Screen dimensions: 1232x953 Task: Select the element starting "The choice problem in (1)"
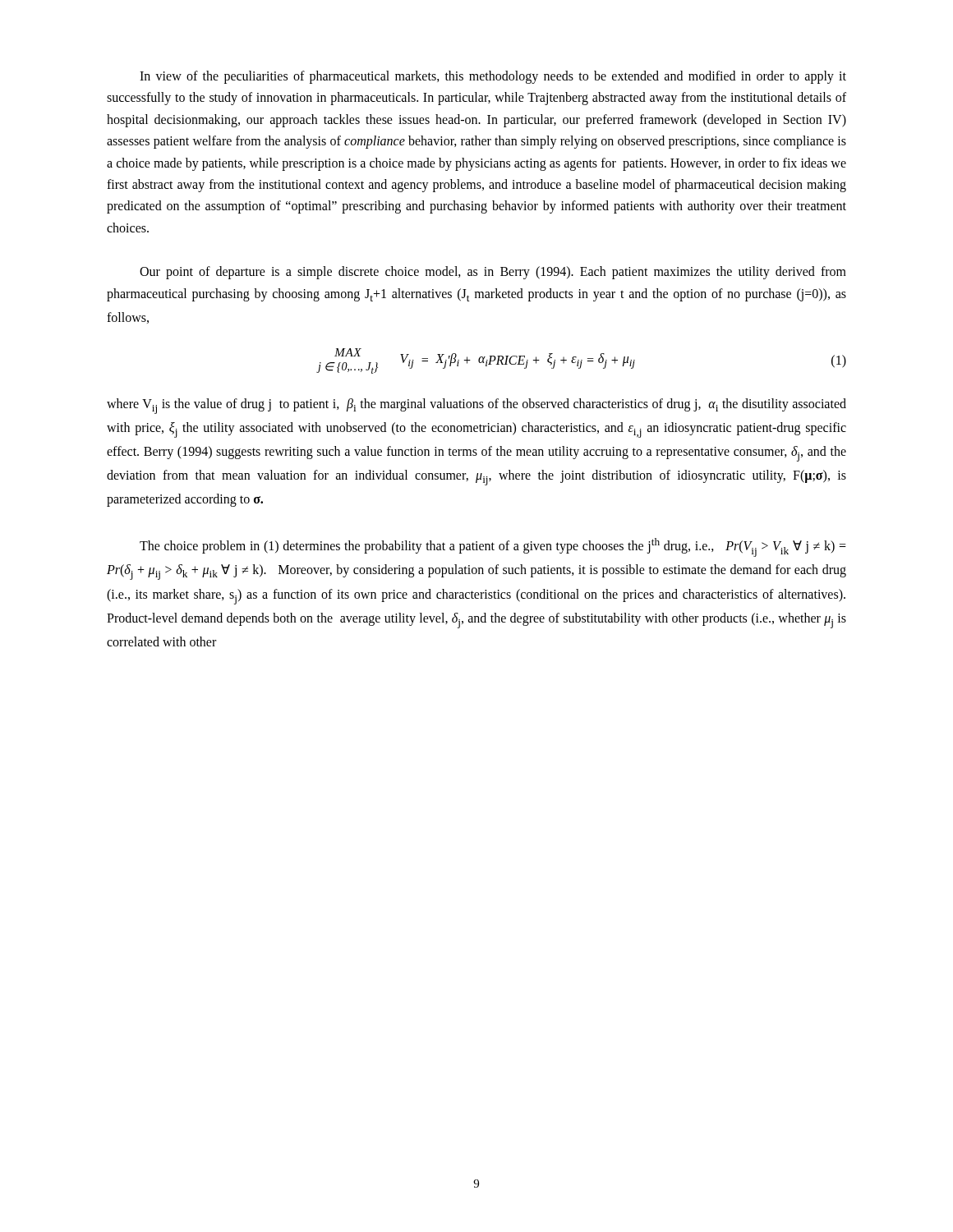click(476, 593)
